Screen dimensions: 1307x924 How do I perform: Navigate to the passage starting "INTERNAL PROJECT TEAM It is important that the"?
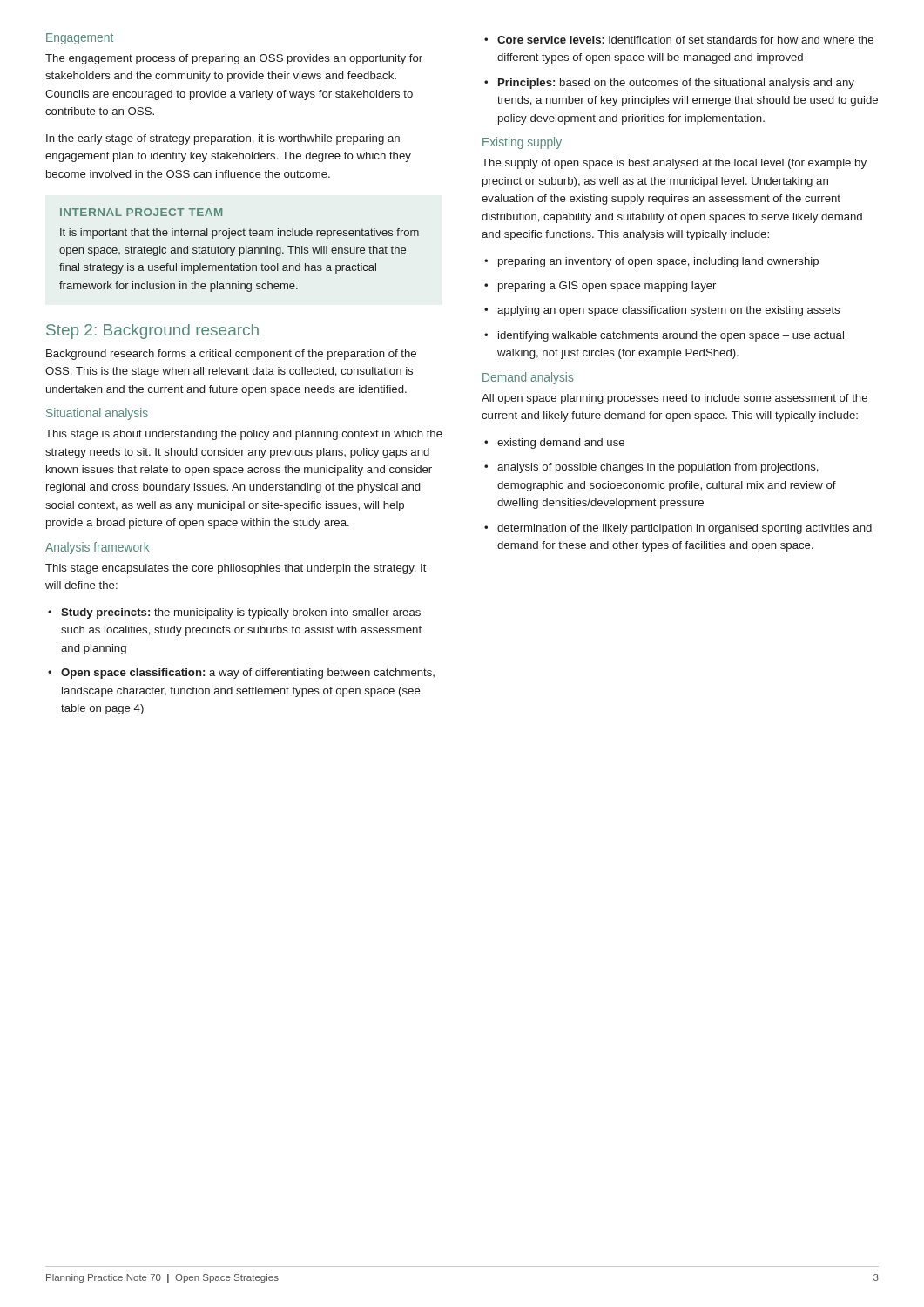point(244,250)
